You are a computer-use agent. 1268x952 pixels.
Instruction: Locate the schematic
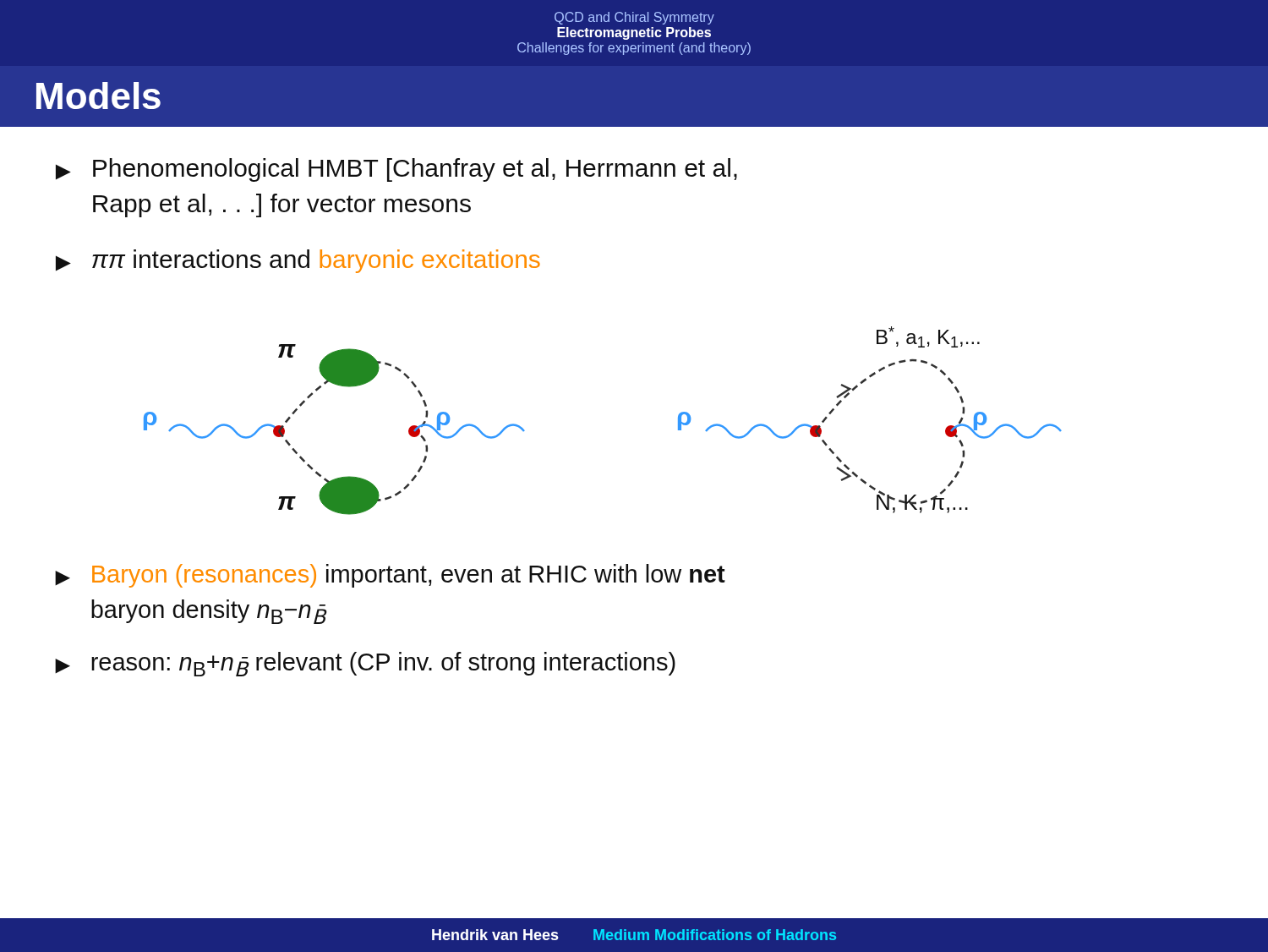(634, 416)
